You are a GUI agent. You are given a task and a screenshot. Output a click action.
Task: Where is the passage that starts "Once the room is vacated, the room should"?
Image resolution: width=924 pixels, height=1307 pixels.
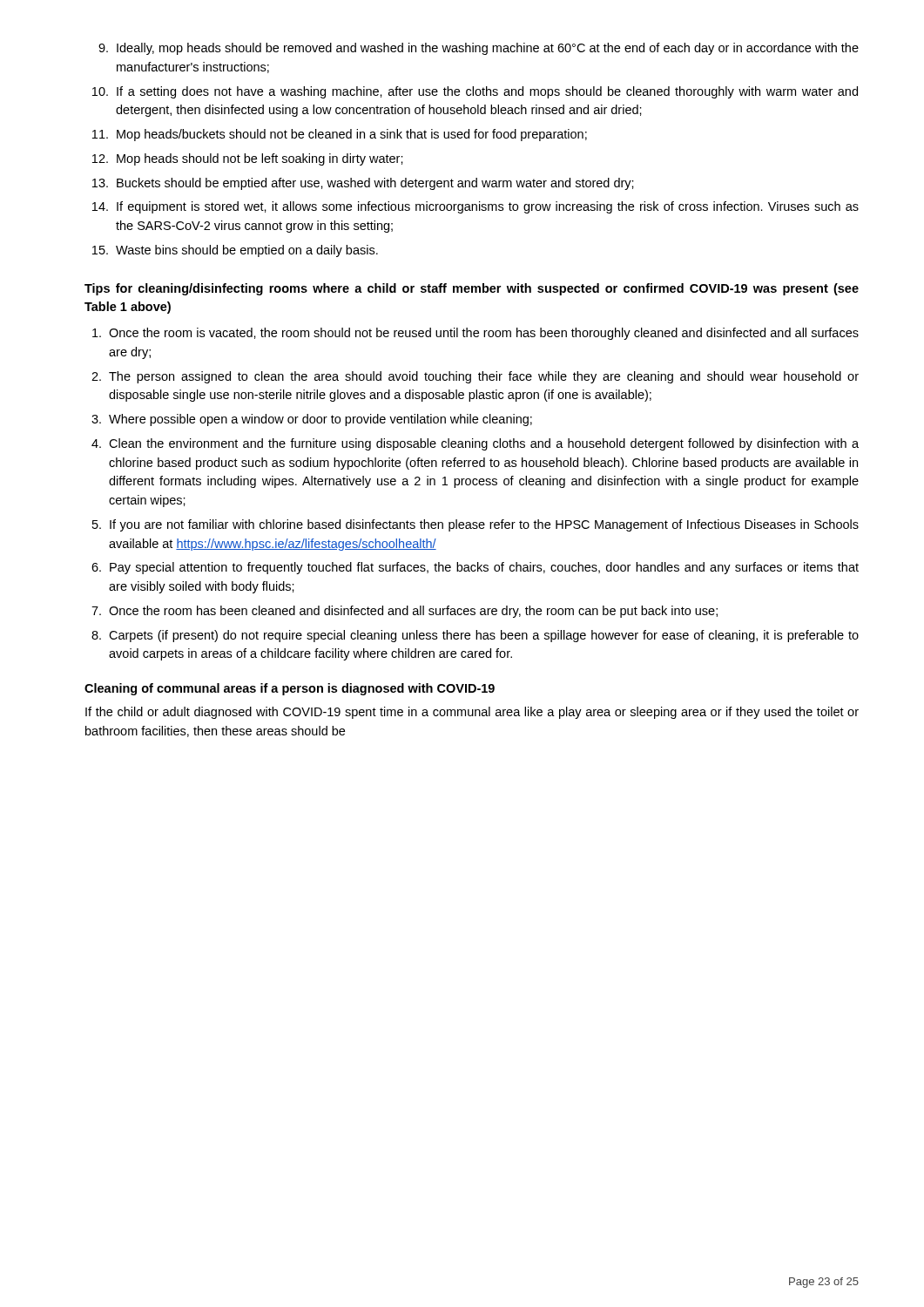[472, 343]
